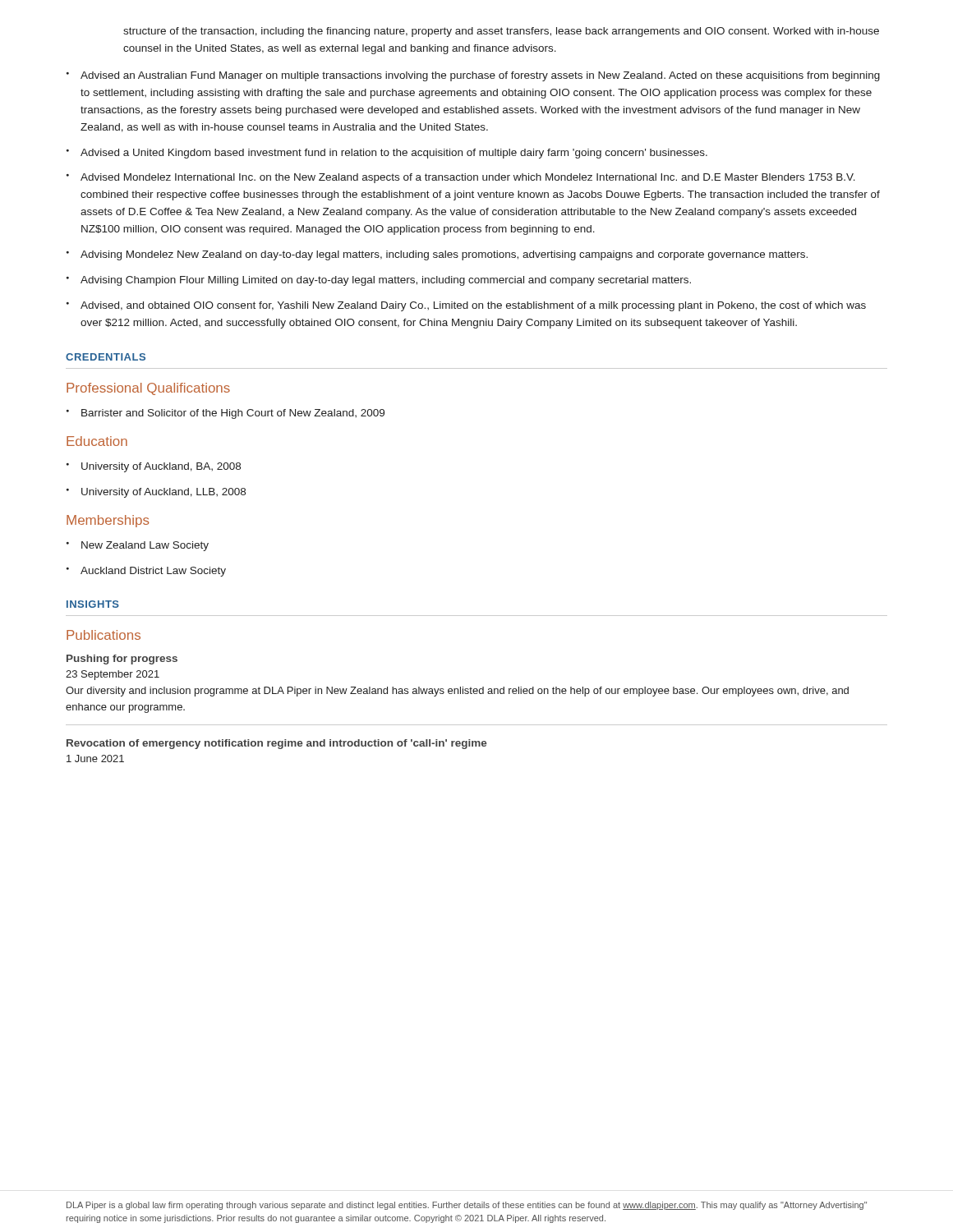Find the text block that reads "23 September 2021 Our diversity and"
This screenshot has width=953, height=1232.
click(476, 692)
